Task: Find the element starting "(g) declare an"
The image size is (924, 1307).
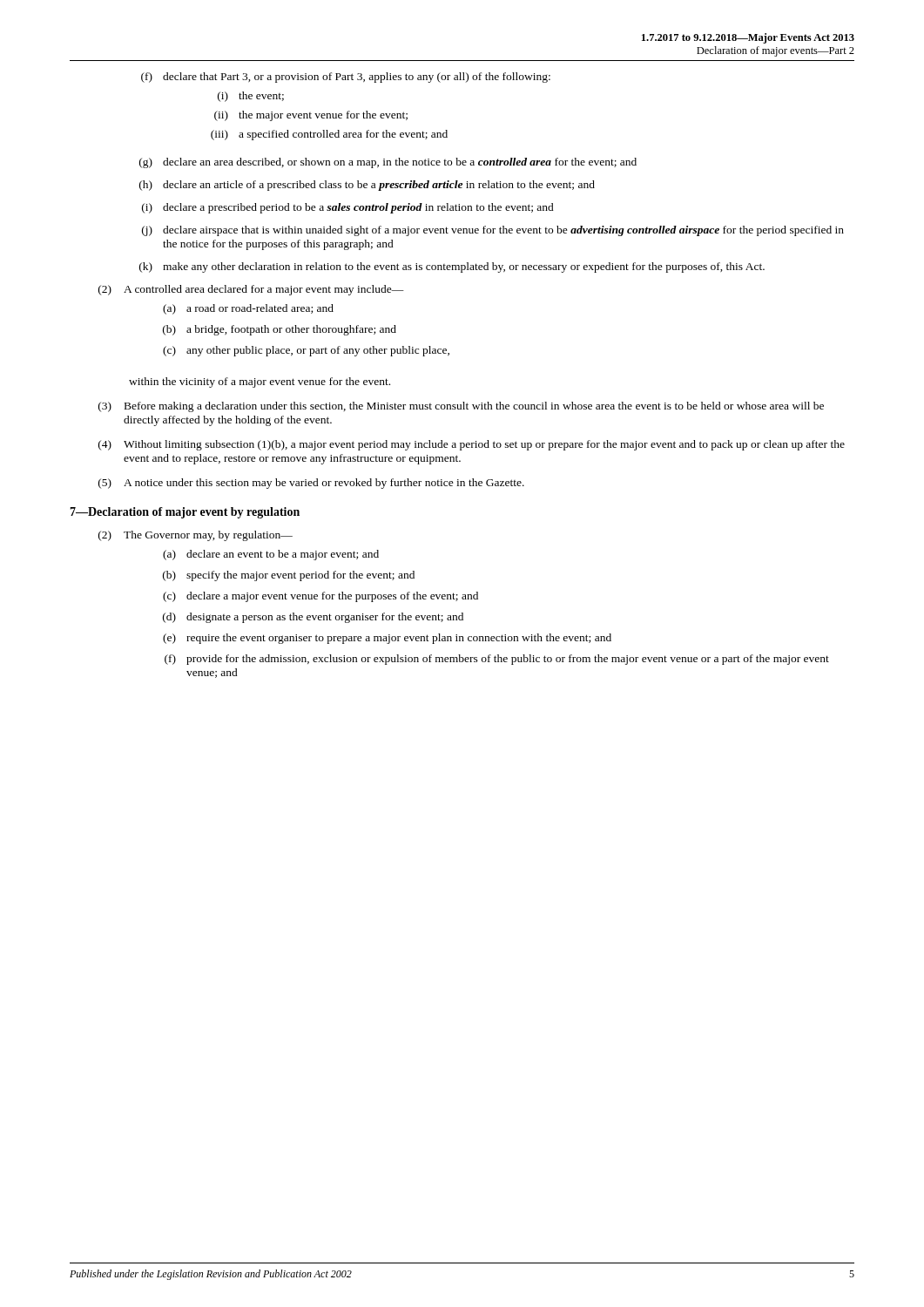Action: click(x=462, y=162)
